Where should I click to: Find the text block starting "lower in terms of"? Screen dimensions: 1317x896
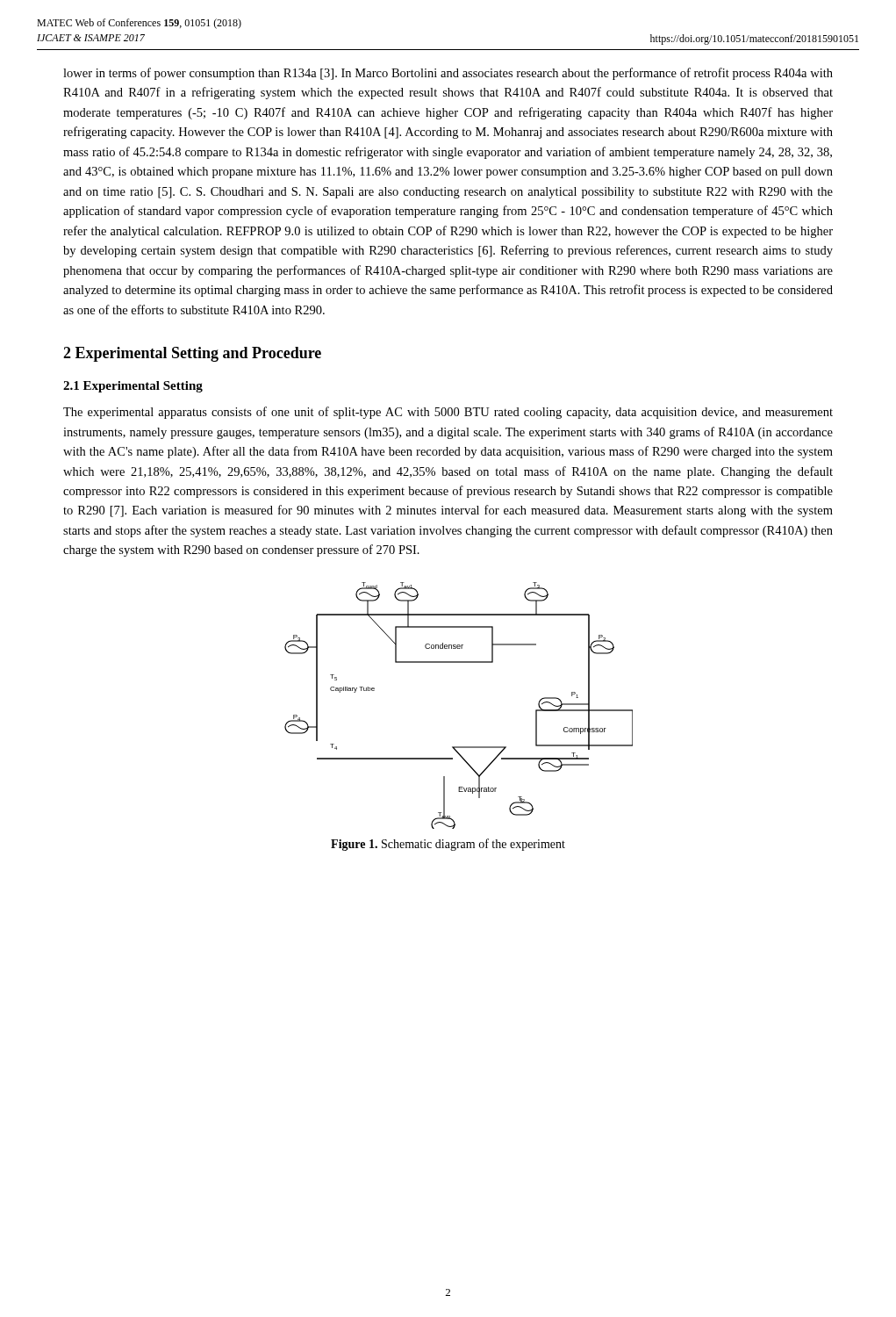click(448, 191)
